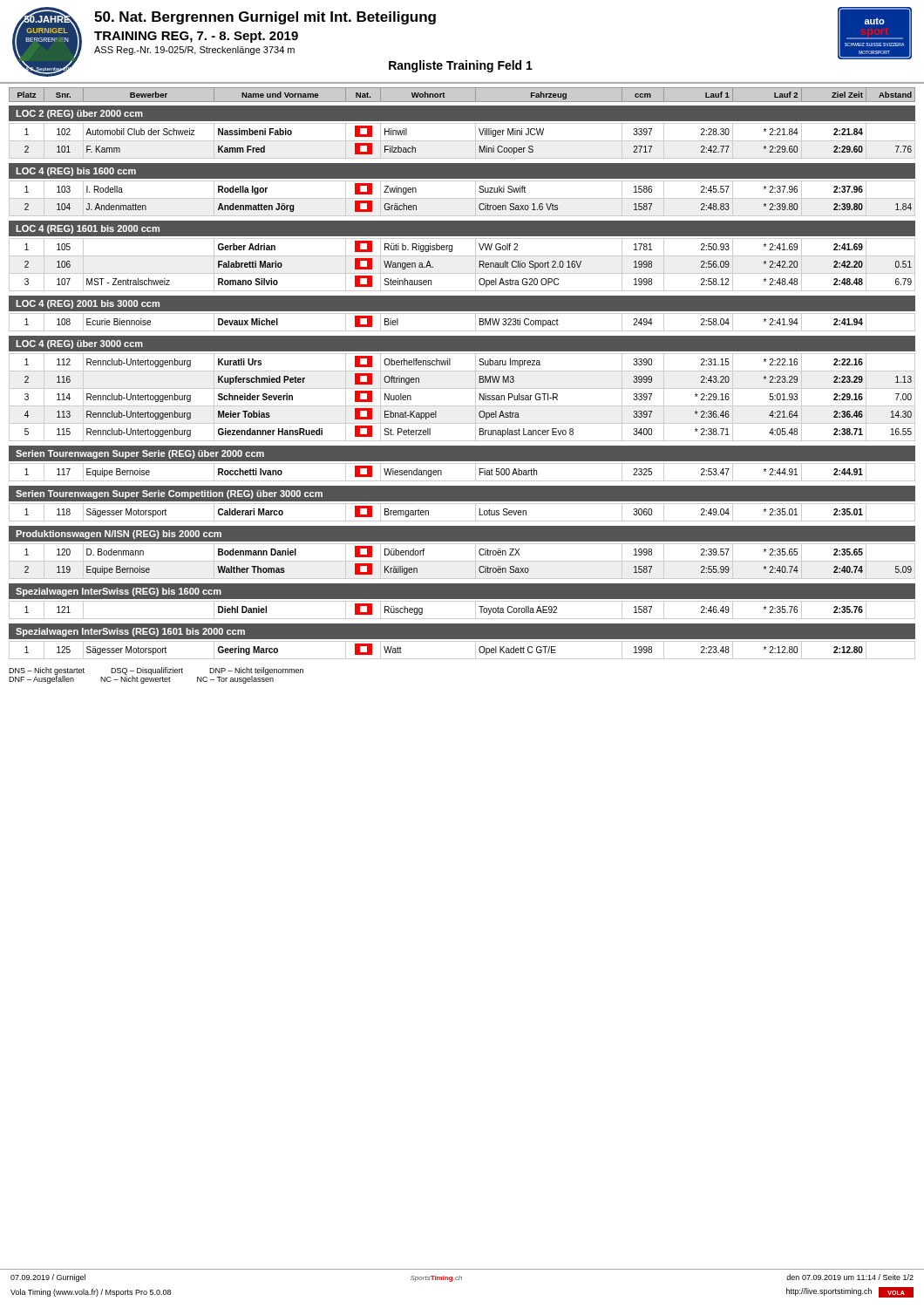Click on the table containing "Opel Kadett C"

click(462, 650)
